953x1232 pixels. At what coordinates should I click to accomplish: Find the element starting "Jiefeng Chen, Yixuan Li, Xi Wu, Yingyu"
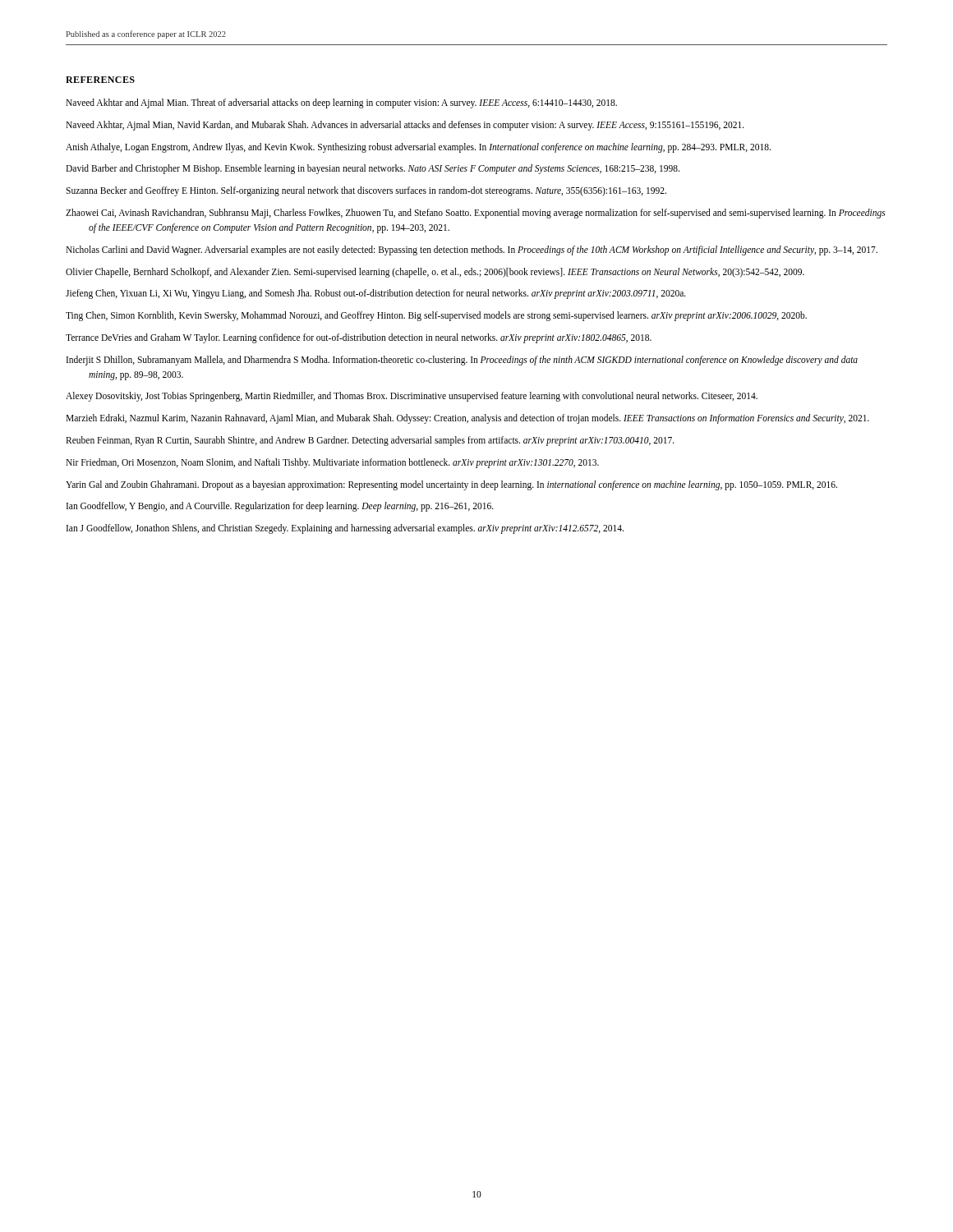[x=376, y=293]
